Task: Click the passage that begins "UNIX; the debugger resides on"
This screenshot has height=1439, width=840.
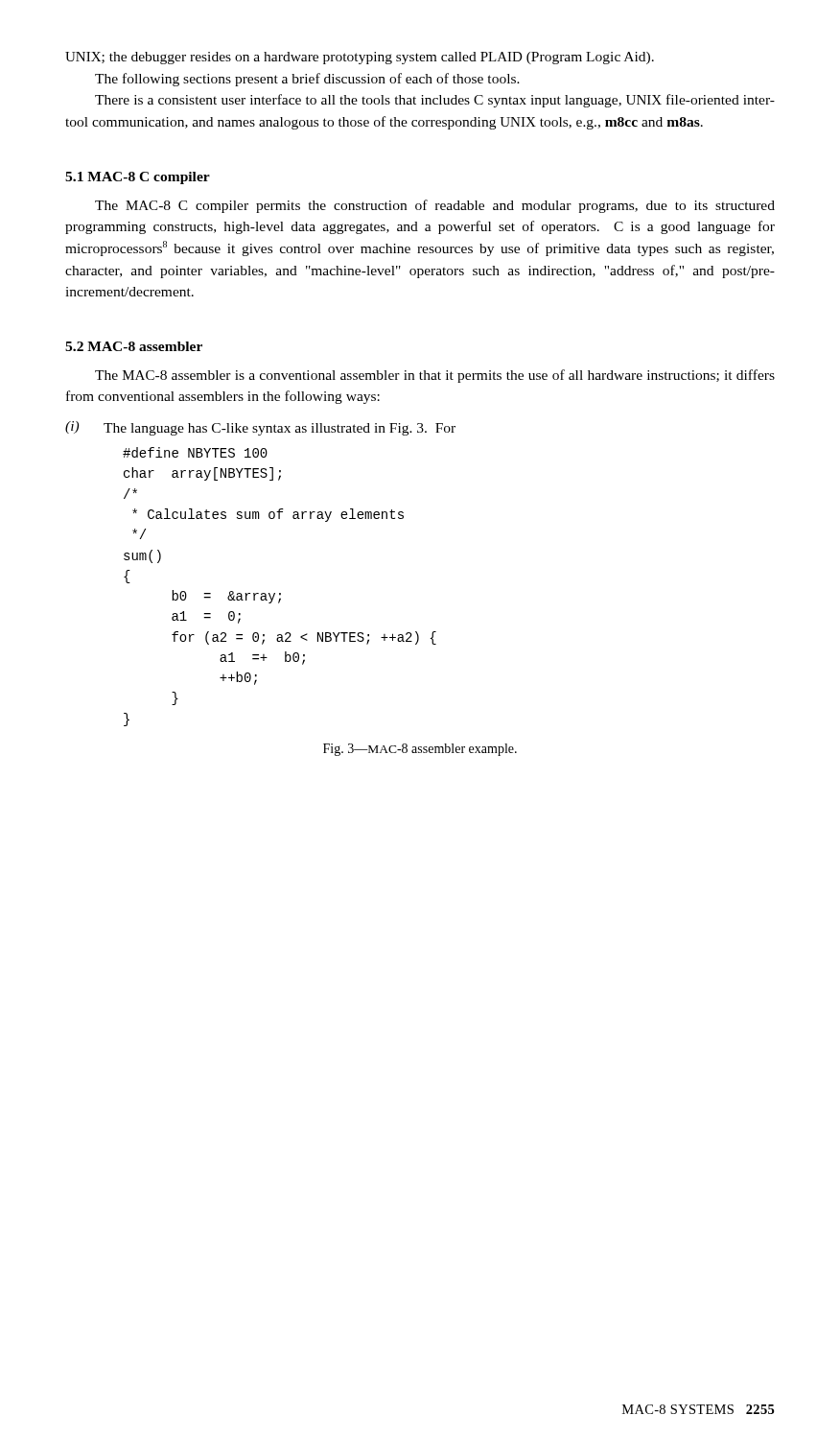Action: [420, 90]
